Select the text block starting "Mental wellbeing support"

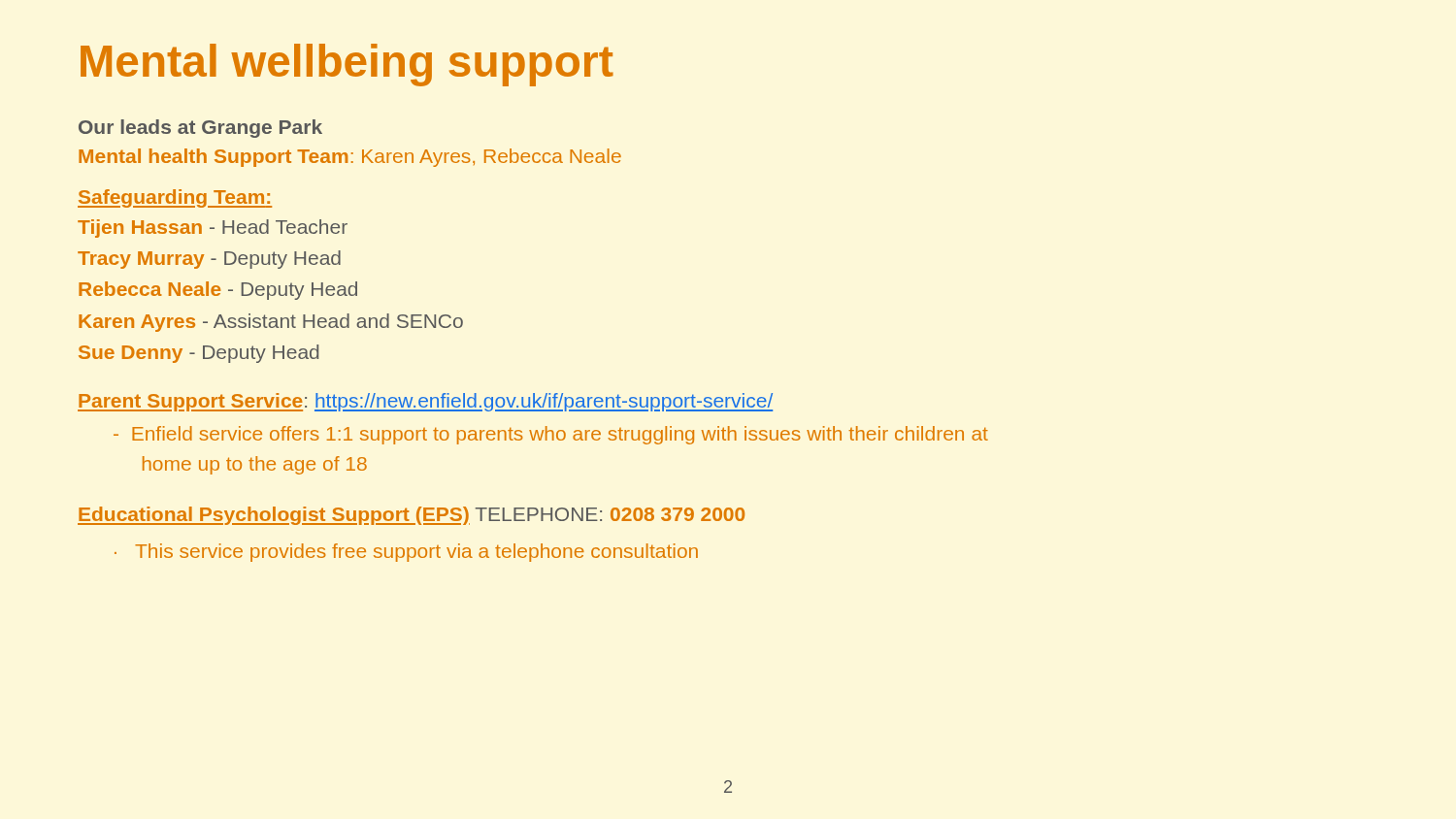click(346, 62)
